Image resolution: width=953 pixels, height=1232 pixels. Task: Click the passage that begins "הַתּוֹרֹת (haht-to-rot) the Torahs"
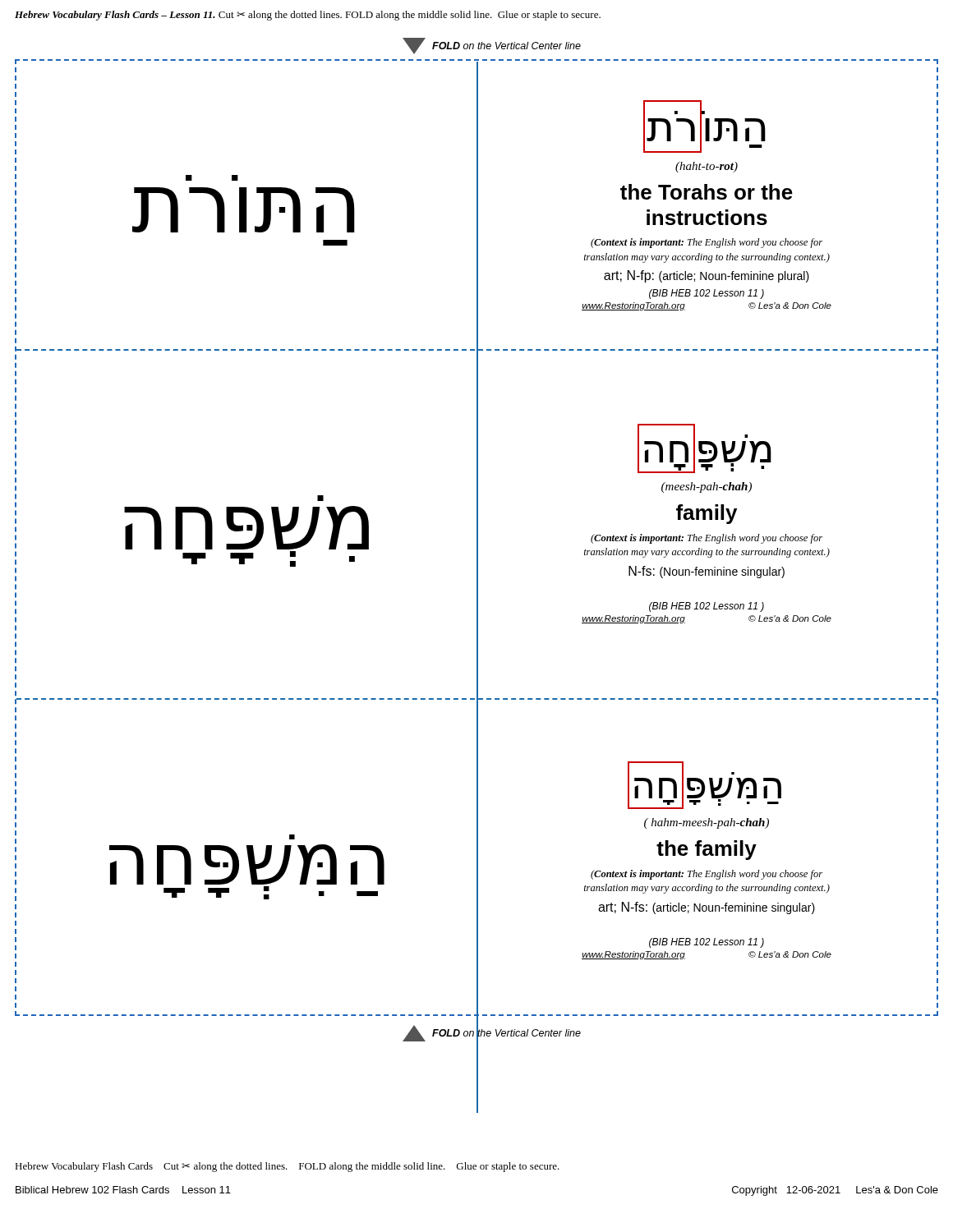(x=707, y=205)
